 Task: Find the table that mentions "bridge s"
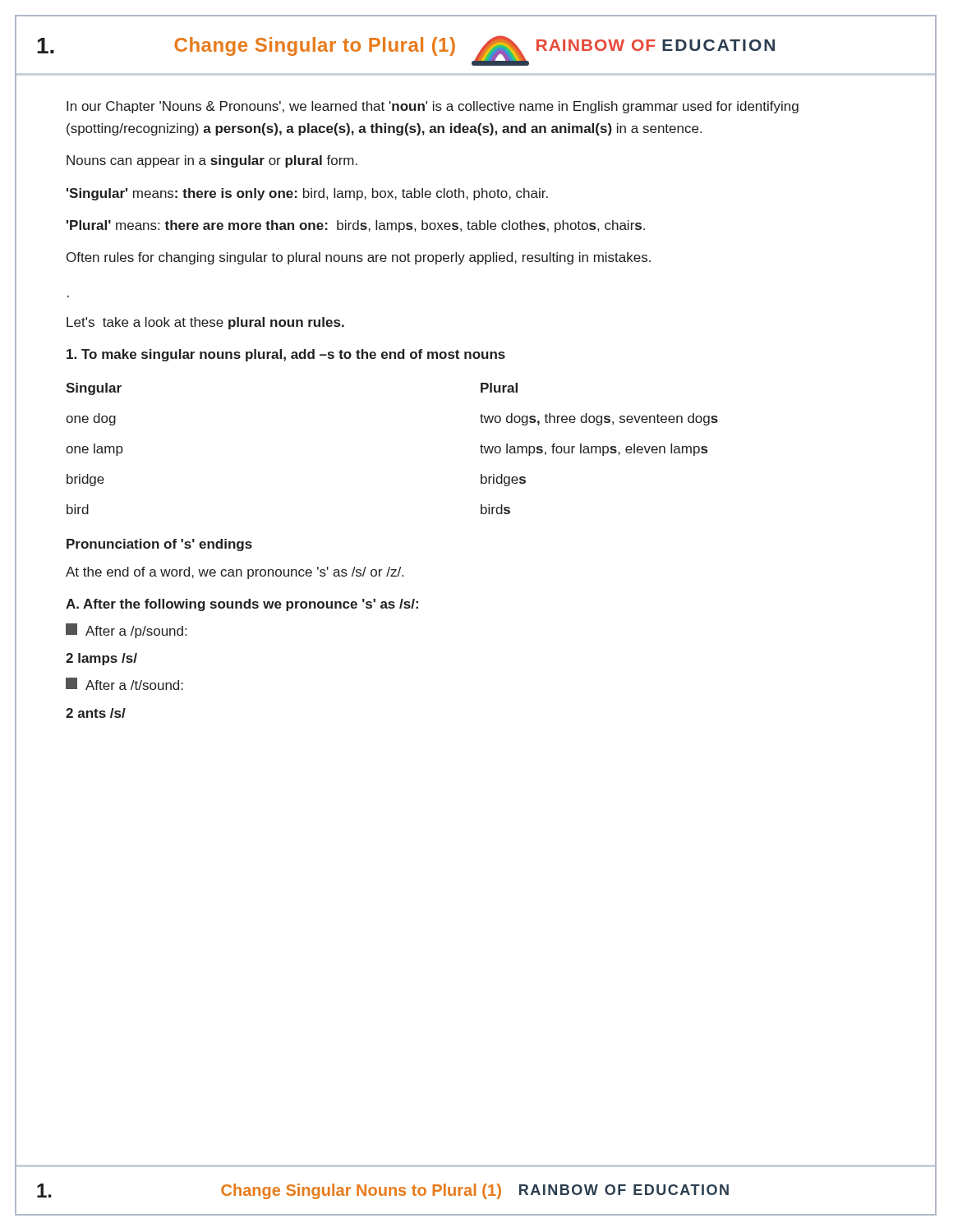(x=480, y=449)
